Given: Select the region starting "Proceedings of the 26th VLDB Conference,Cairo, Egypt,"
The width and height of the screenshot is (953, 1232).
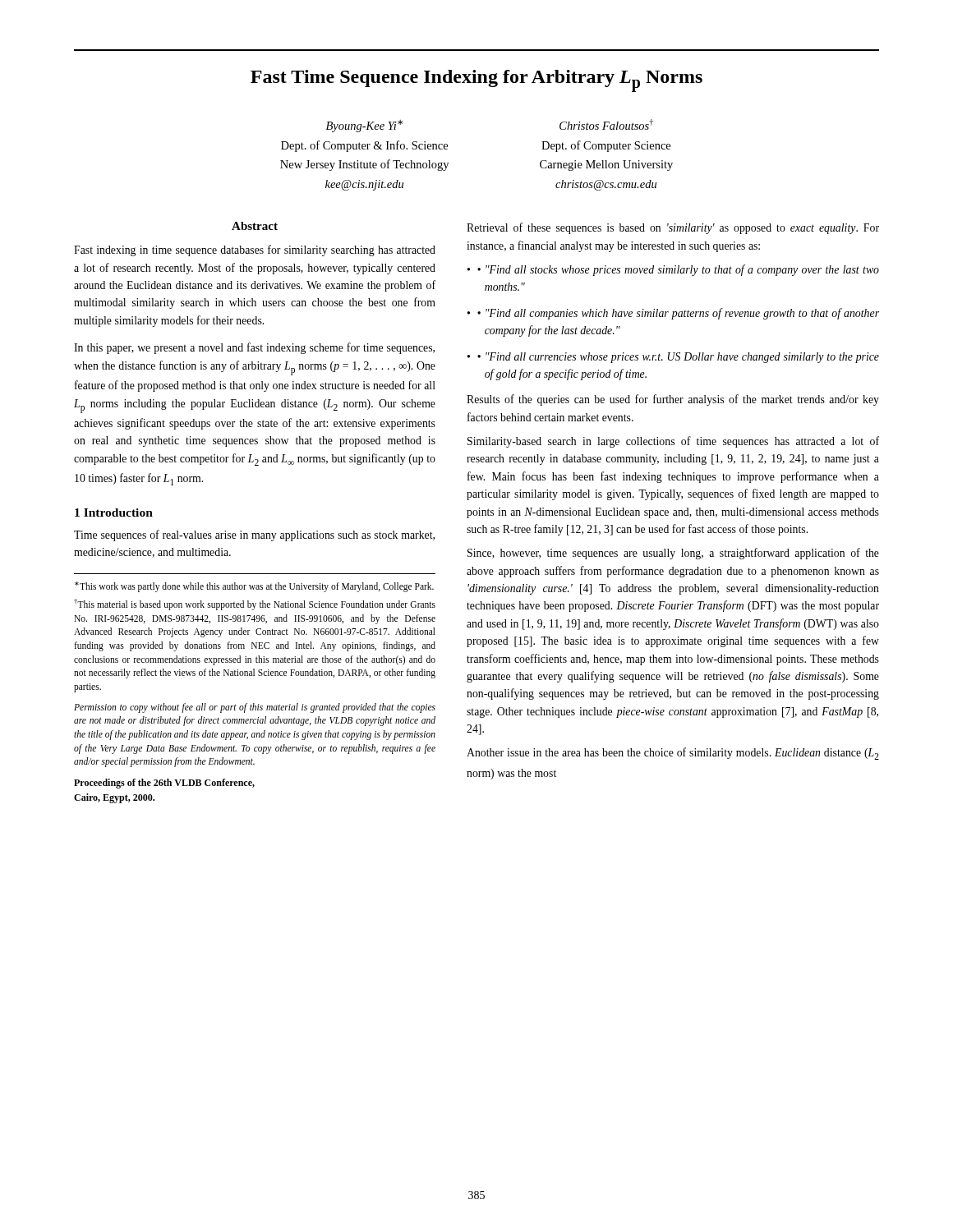Looking at the screenshot, I should tap(164, 790).
